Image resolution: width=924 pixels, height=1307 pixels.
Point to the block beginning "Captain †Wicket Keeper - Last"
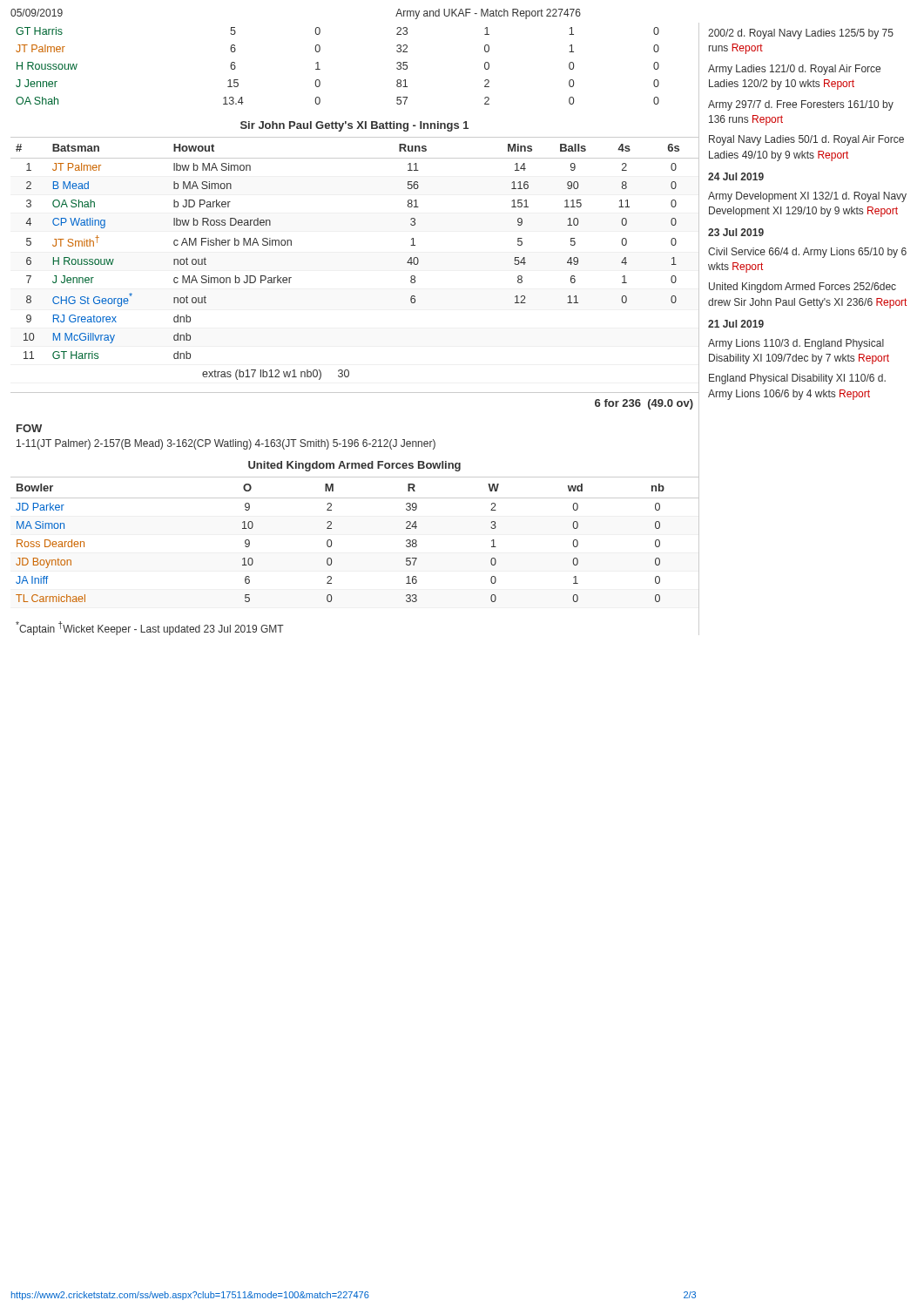tap(150, 628)
